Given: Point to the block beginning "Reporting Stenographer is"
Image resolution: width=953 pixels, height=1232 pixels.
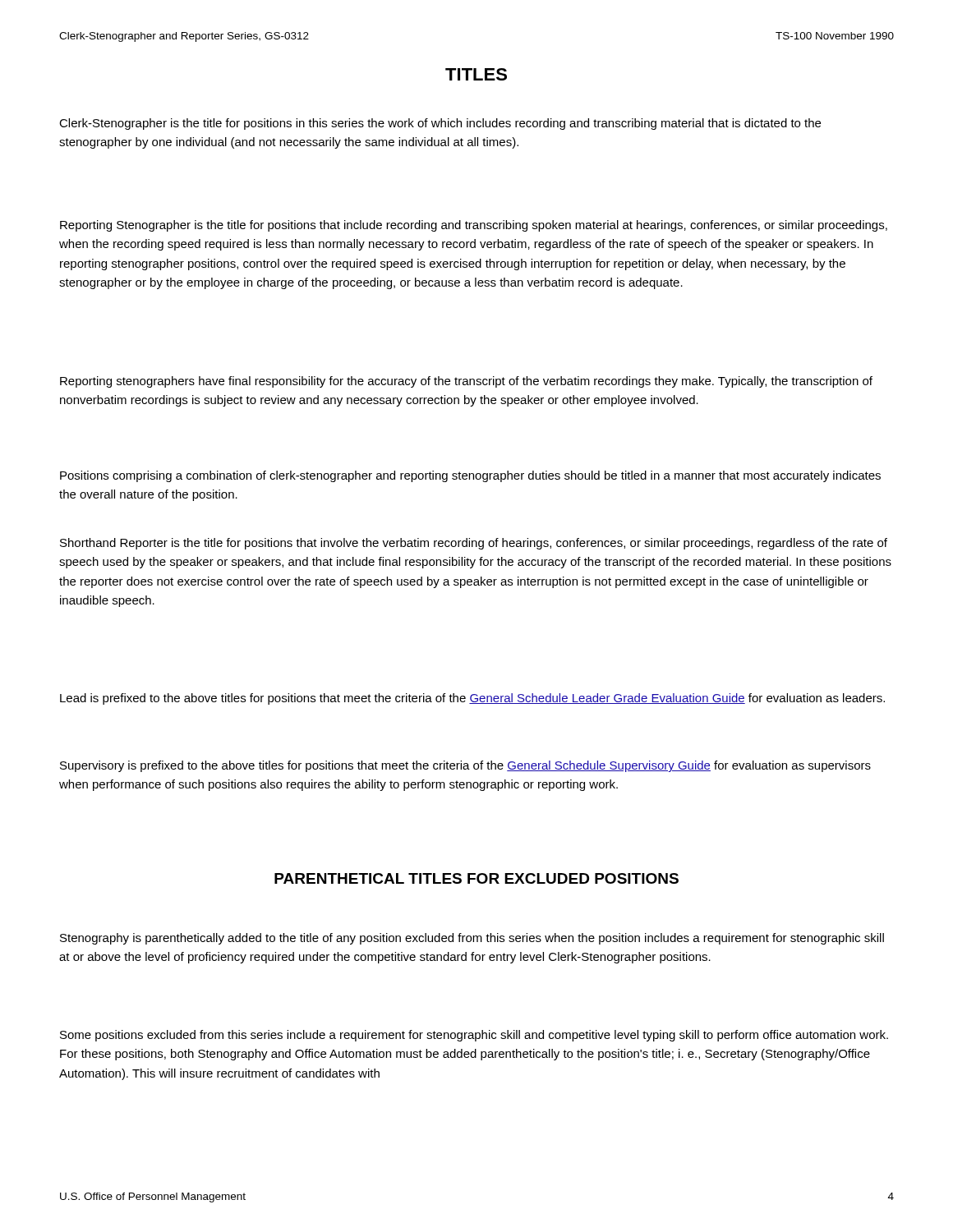Looking at the screenshot, I should (x=474, y=253).
